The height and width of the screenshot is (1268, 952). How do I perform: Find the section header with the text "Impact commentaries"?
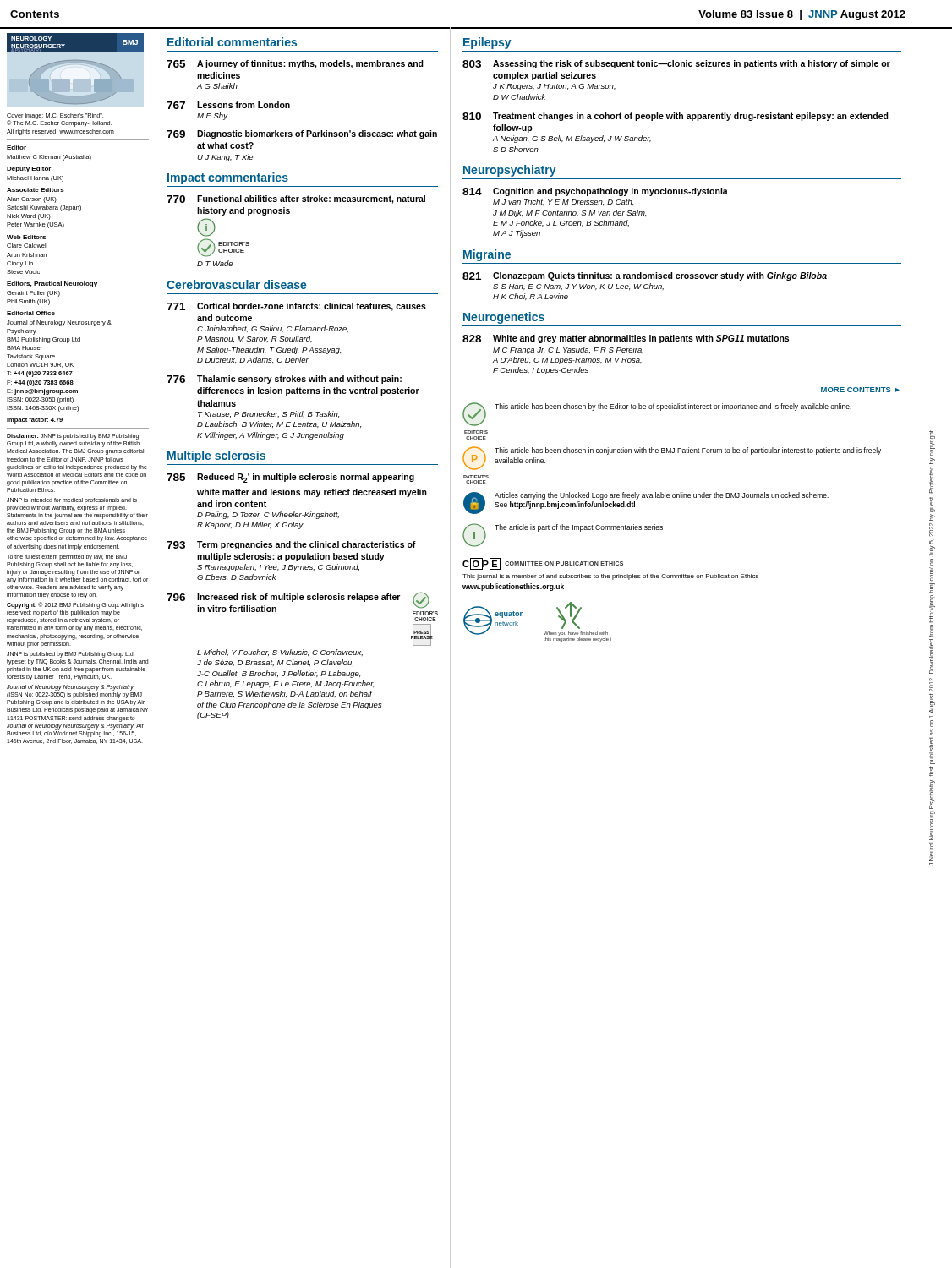pos(227,177)
